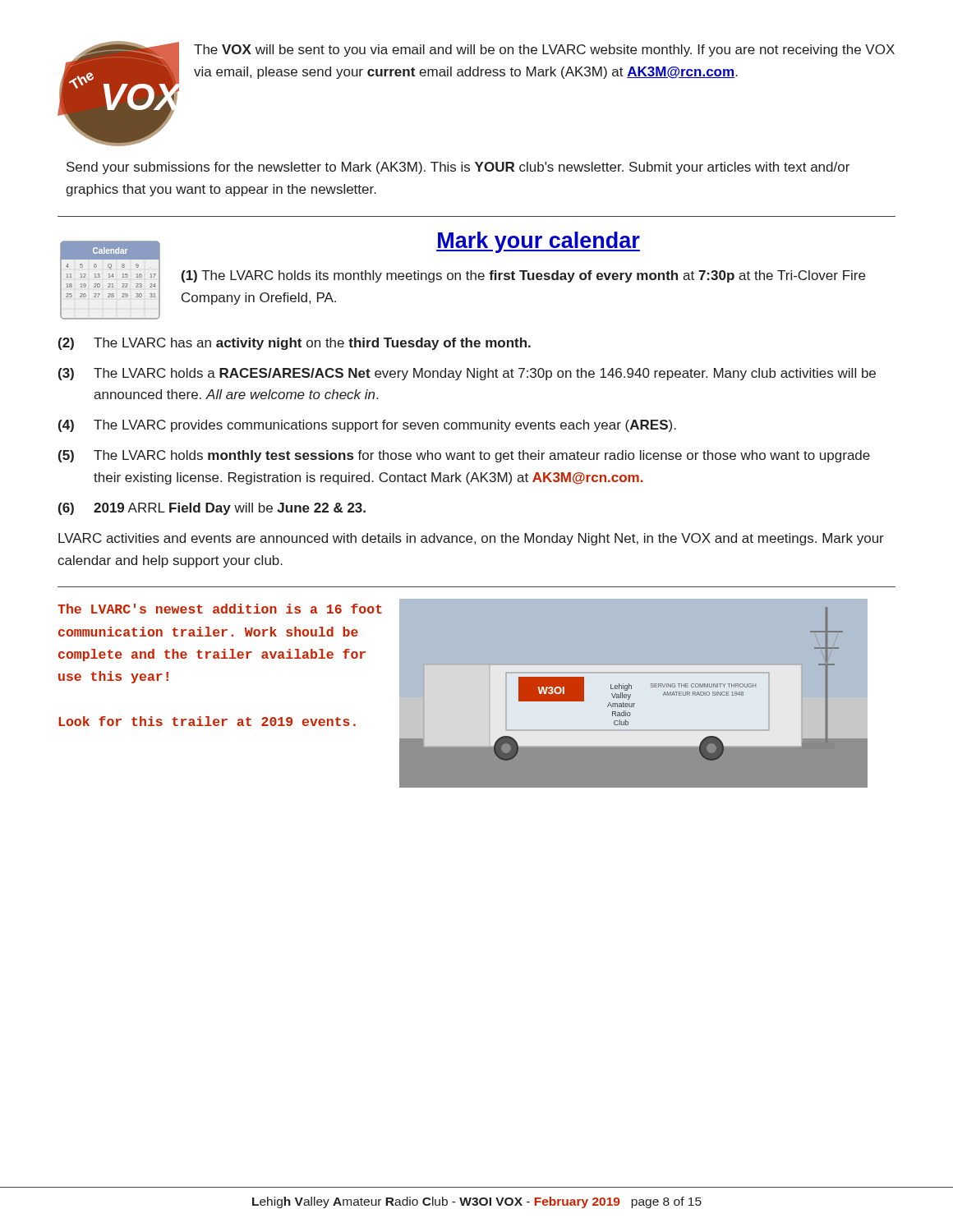
Task: Locate the list item with the text "(6) 2019 ARRL Field Day will be June"
Action: pyautogui.click(x=212, y=509)
